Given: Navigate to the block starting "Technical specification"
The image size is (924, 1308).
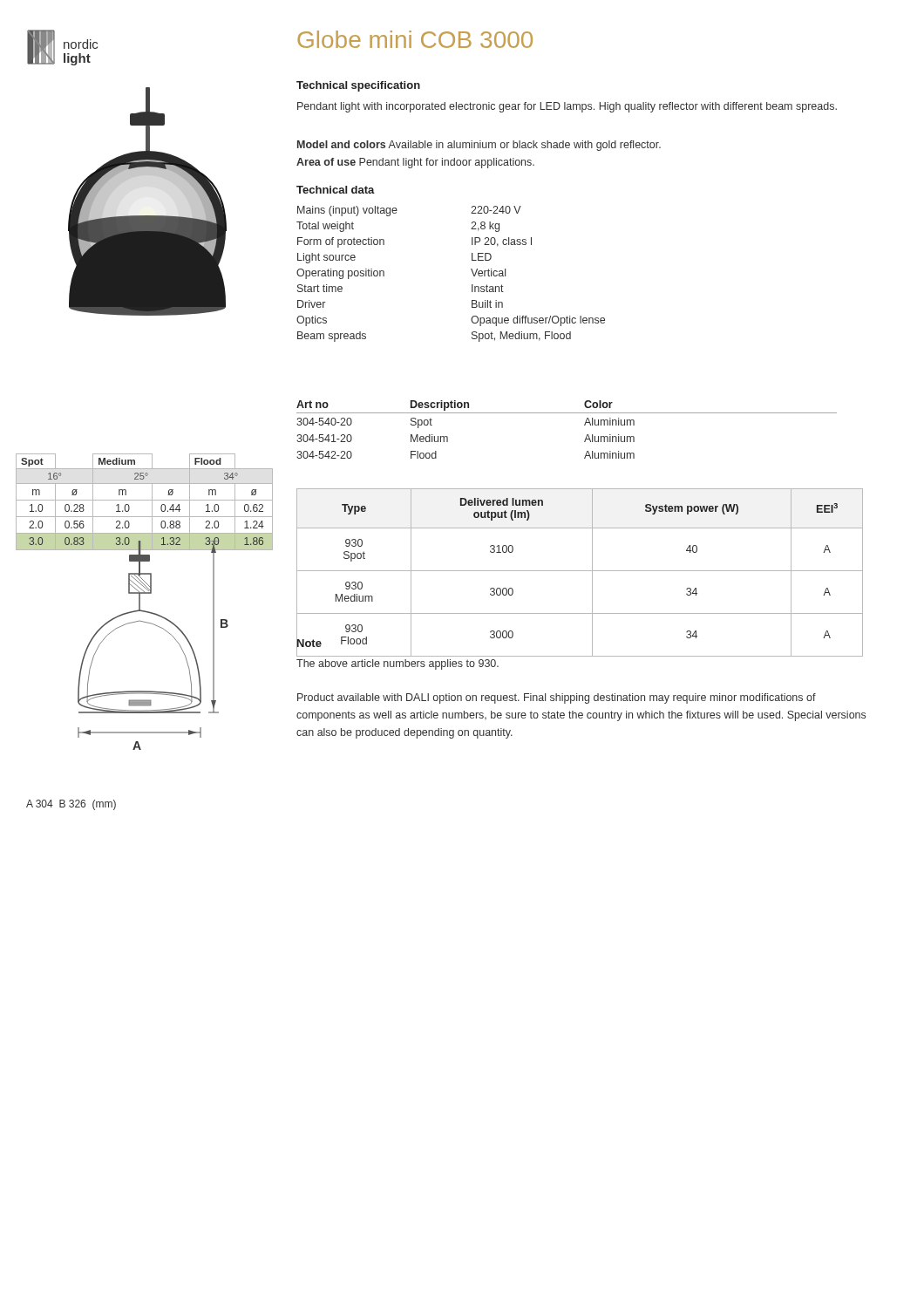Looking at the screenshot, I should tap(358, 86).
